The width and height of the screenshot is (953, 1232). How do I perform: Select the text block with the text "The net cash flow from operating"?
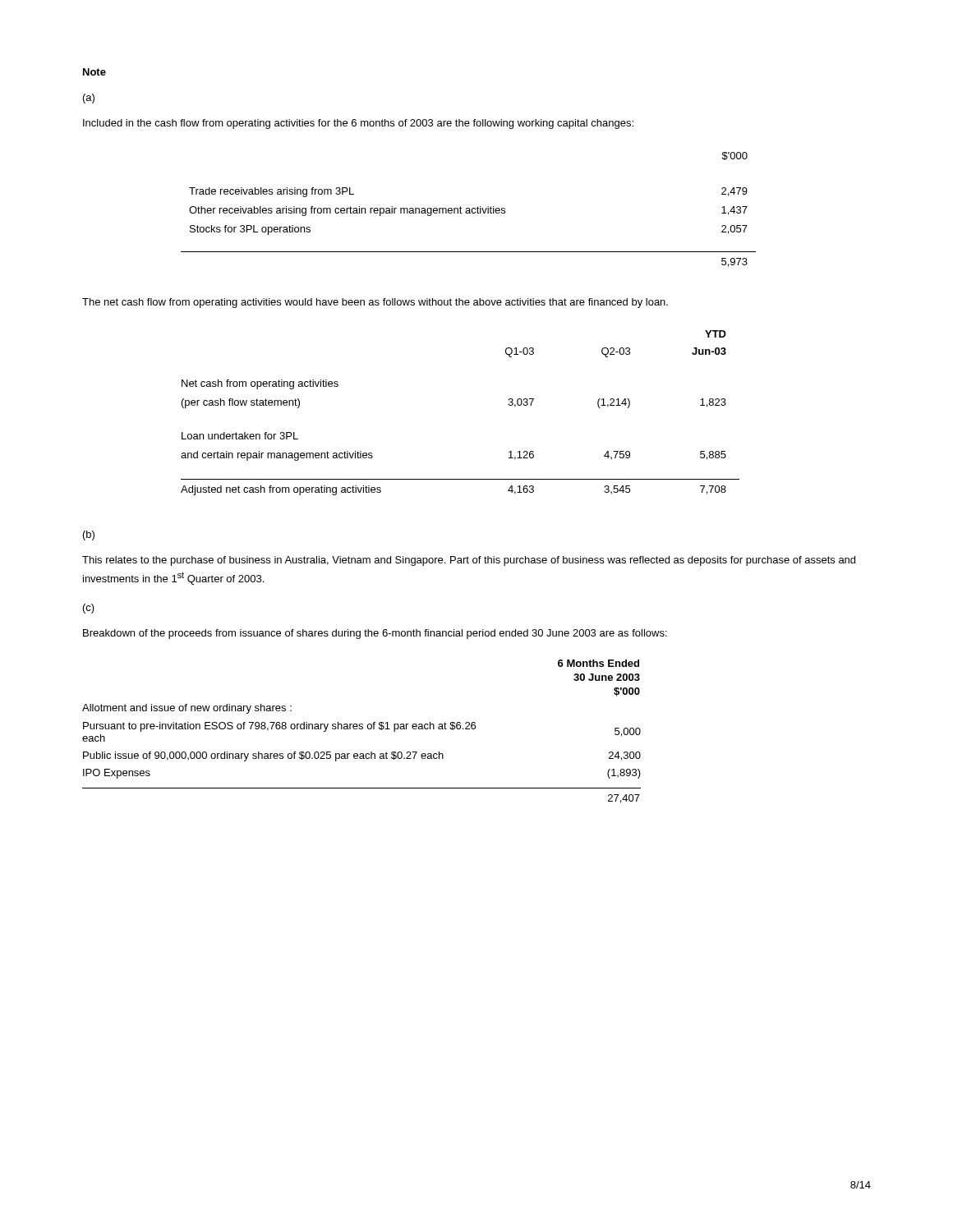375,301
